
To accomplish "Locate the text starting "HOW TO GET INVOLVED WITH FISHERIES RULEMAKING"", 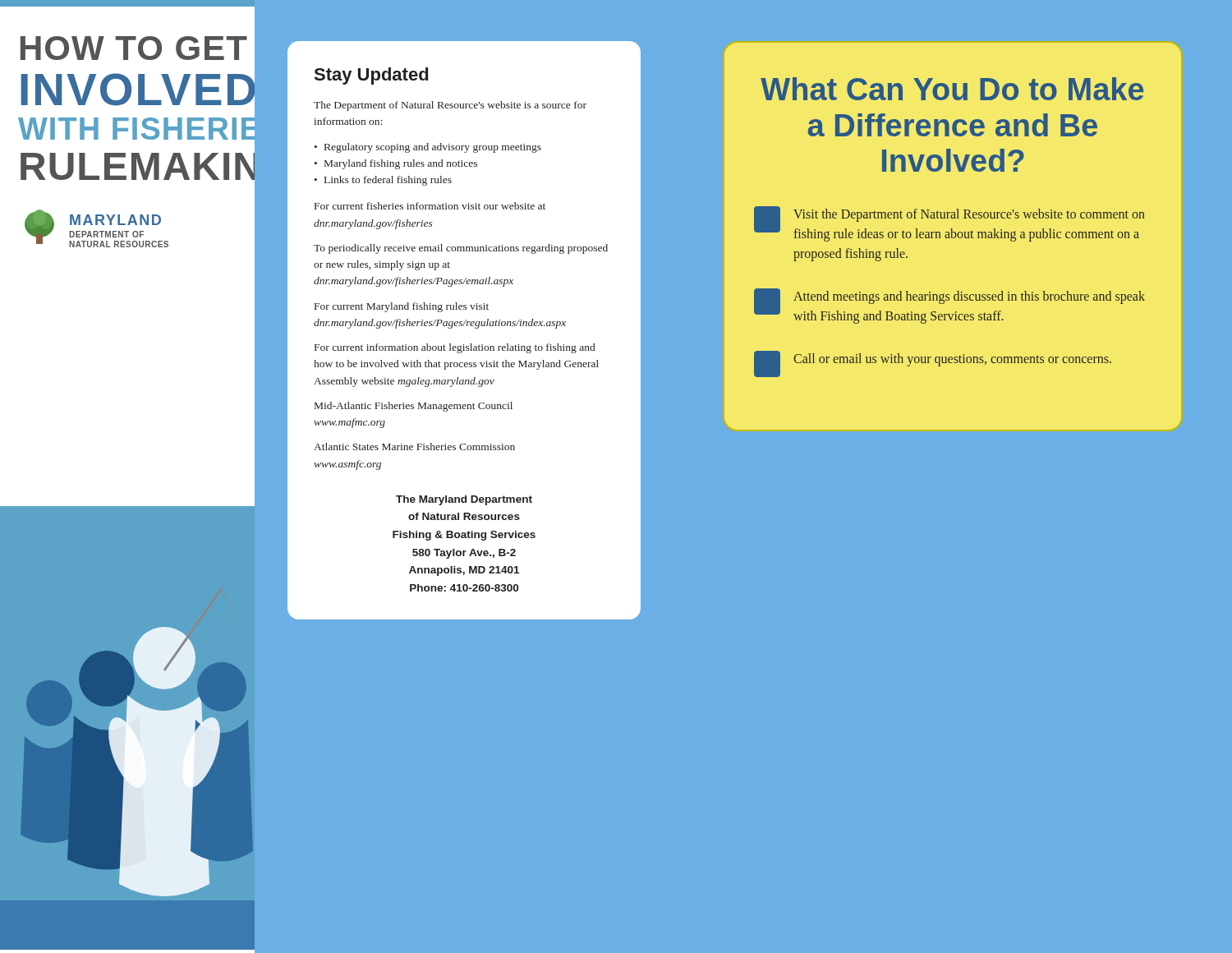I will tap(156, 108).
